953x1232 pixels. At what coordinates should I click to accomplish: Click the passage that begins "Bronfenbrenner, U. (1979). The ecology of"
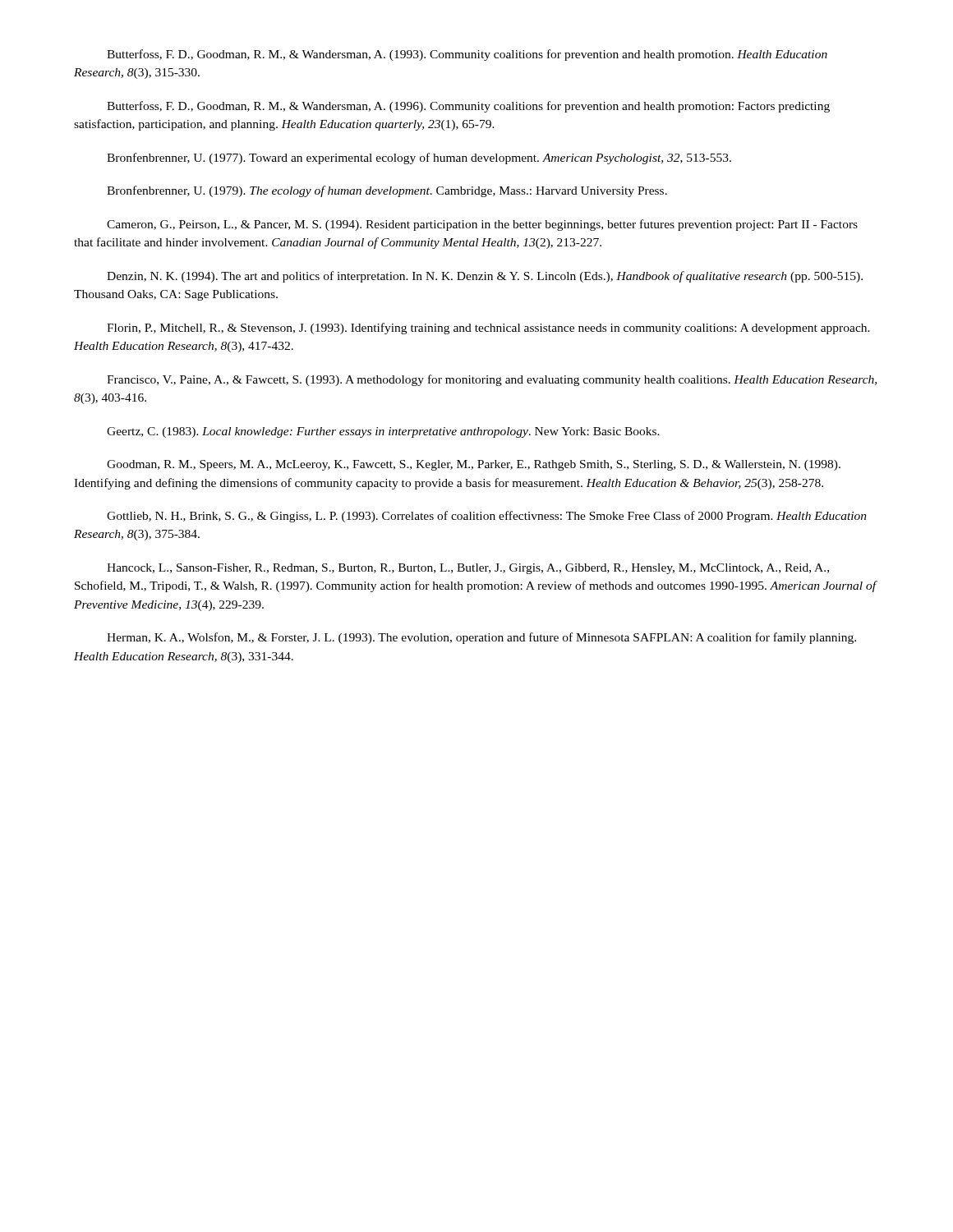click(x=476, y=191)
